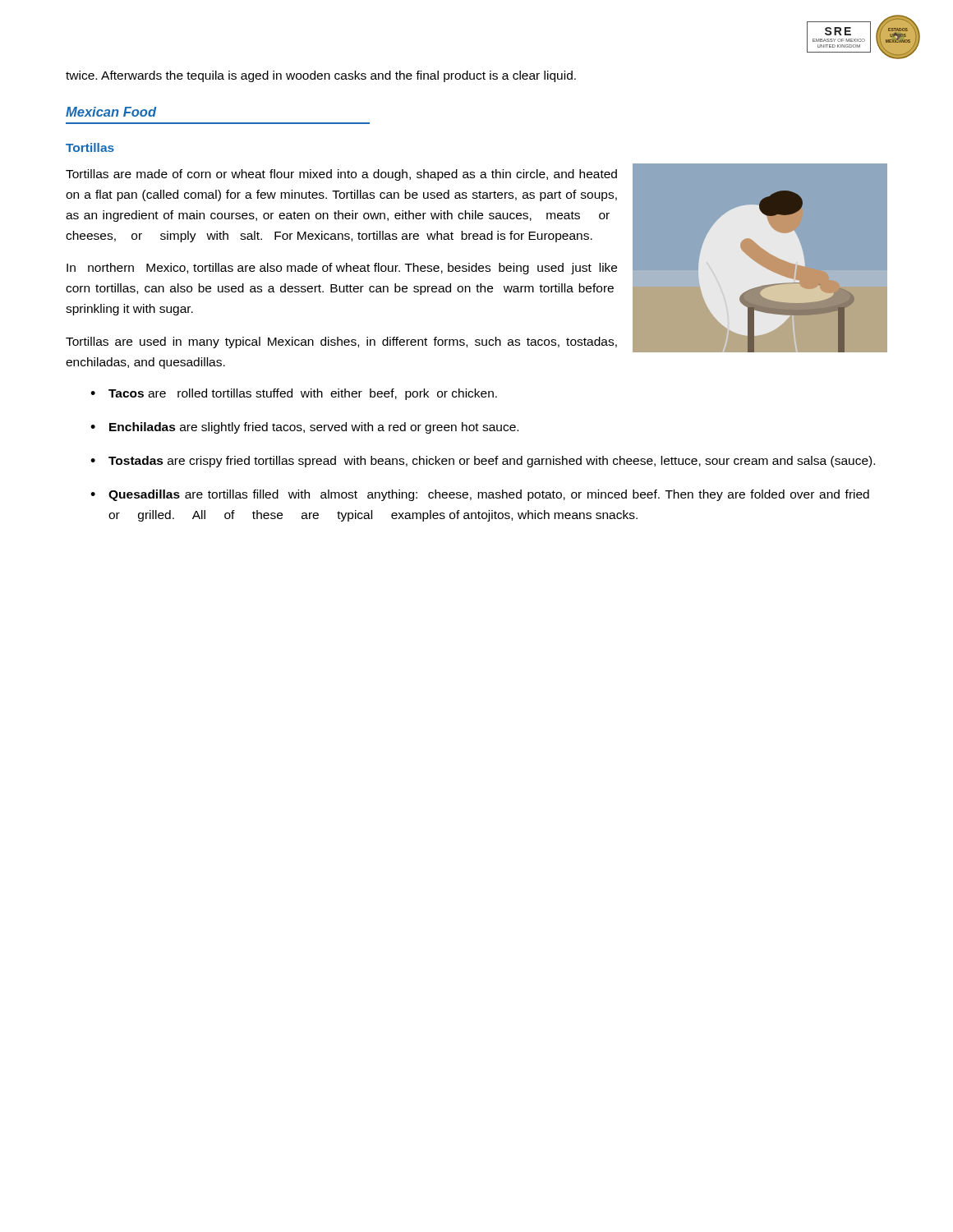Locate the text starting "twice. Afterwards the tequila is aged"
953x1232 pixels.
tap(321, 75)
